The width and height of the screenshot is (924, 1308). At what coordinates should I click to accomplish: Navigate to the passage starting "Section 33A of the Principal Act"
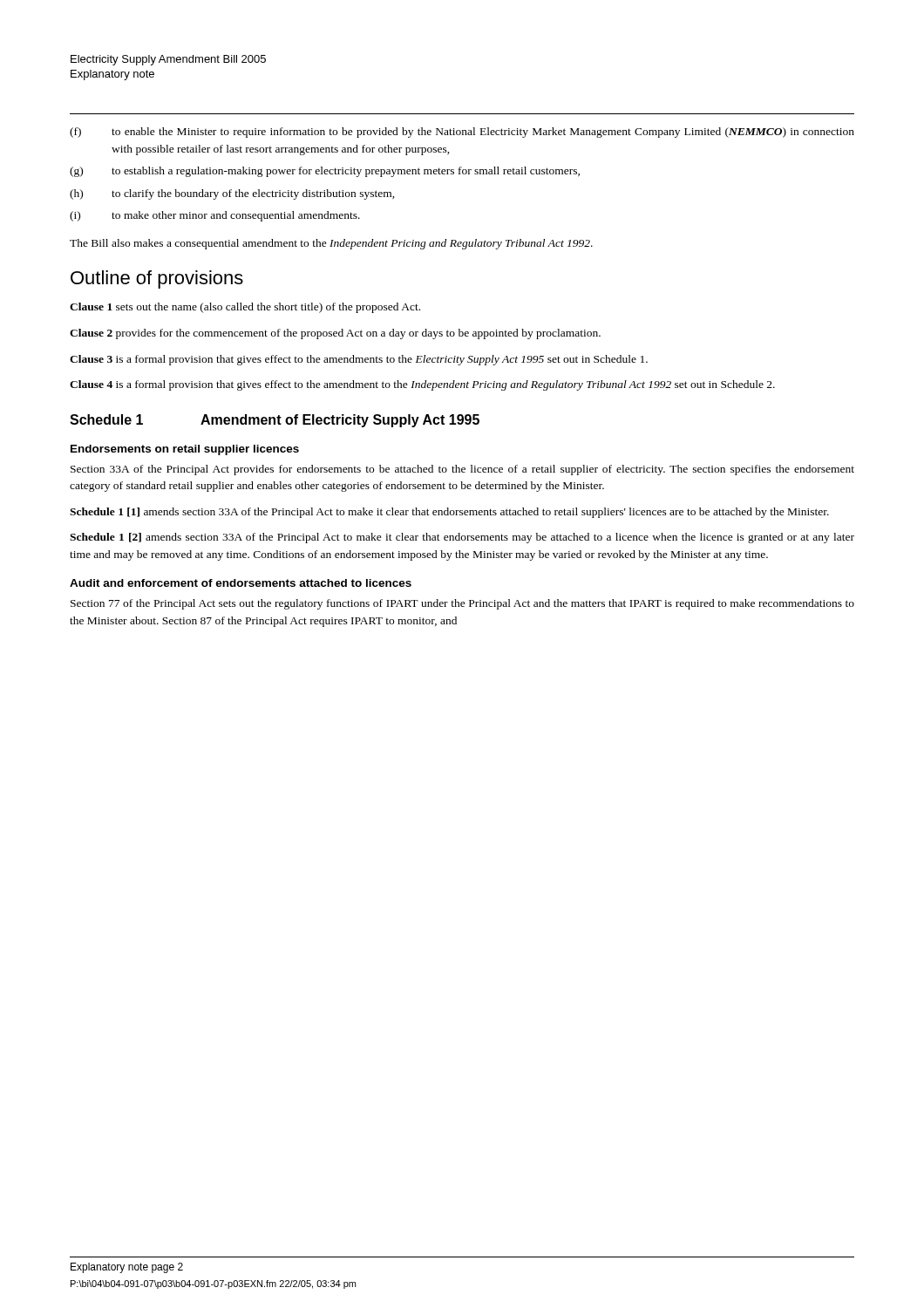pos(462,477)
